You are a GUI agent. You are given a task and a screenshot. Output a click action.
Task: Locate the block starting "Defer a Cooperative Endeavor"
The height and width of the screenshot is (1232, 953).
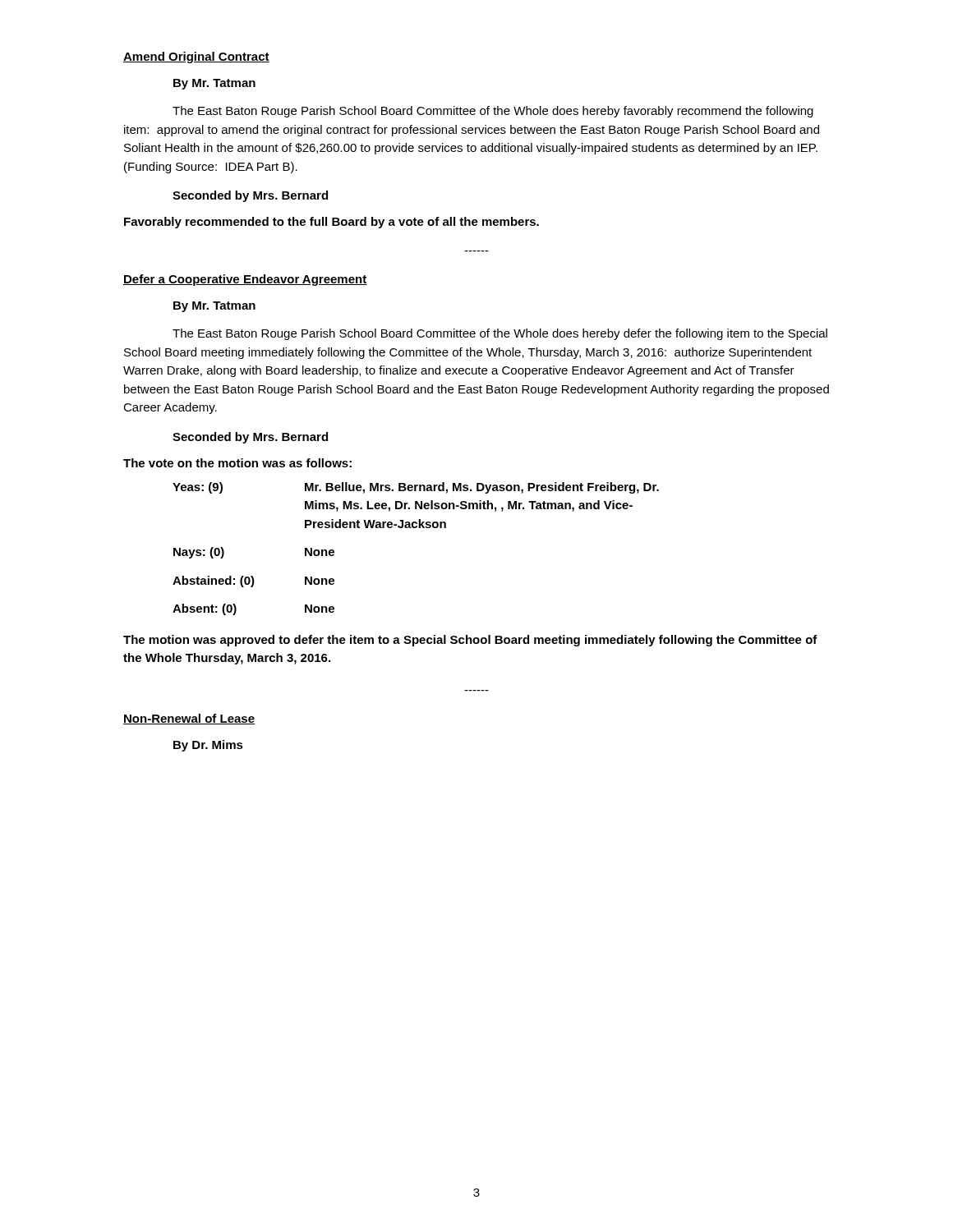[x=245, y=280]
